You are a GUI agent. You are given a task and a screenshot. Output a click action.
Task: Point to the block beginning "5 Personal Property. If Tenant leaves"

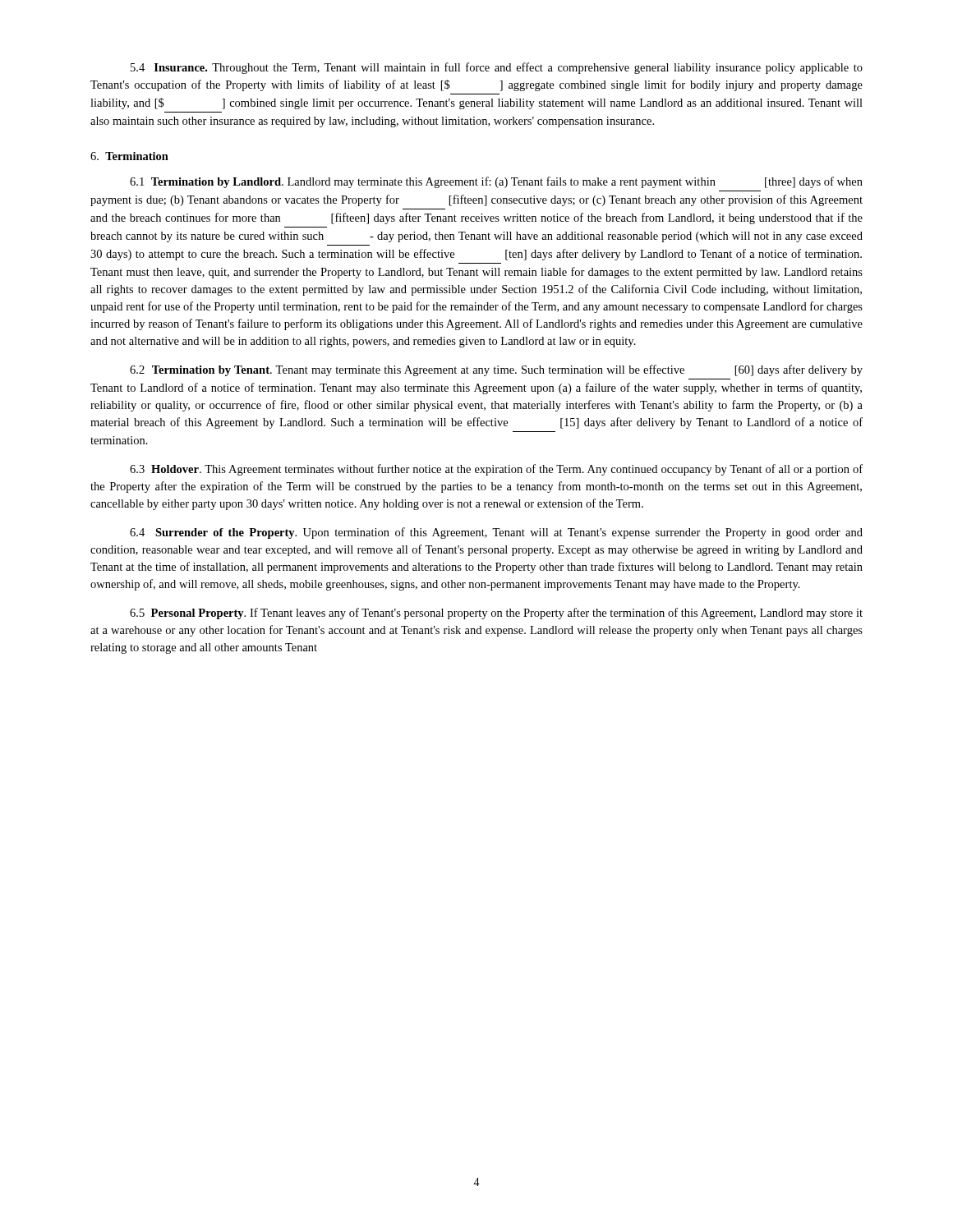[476, 630]
